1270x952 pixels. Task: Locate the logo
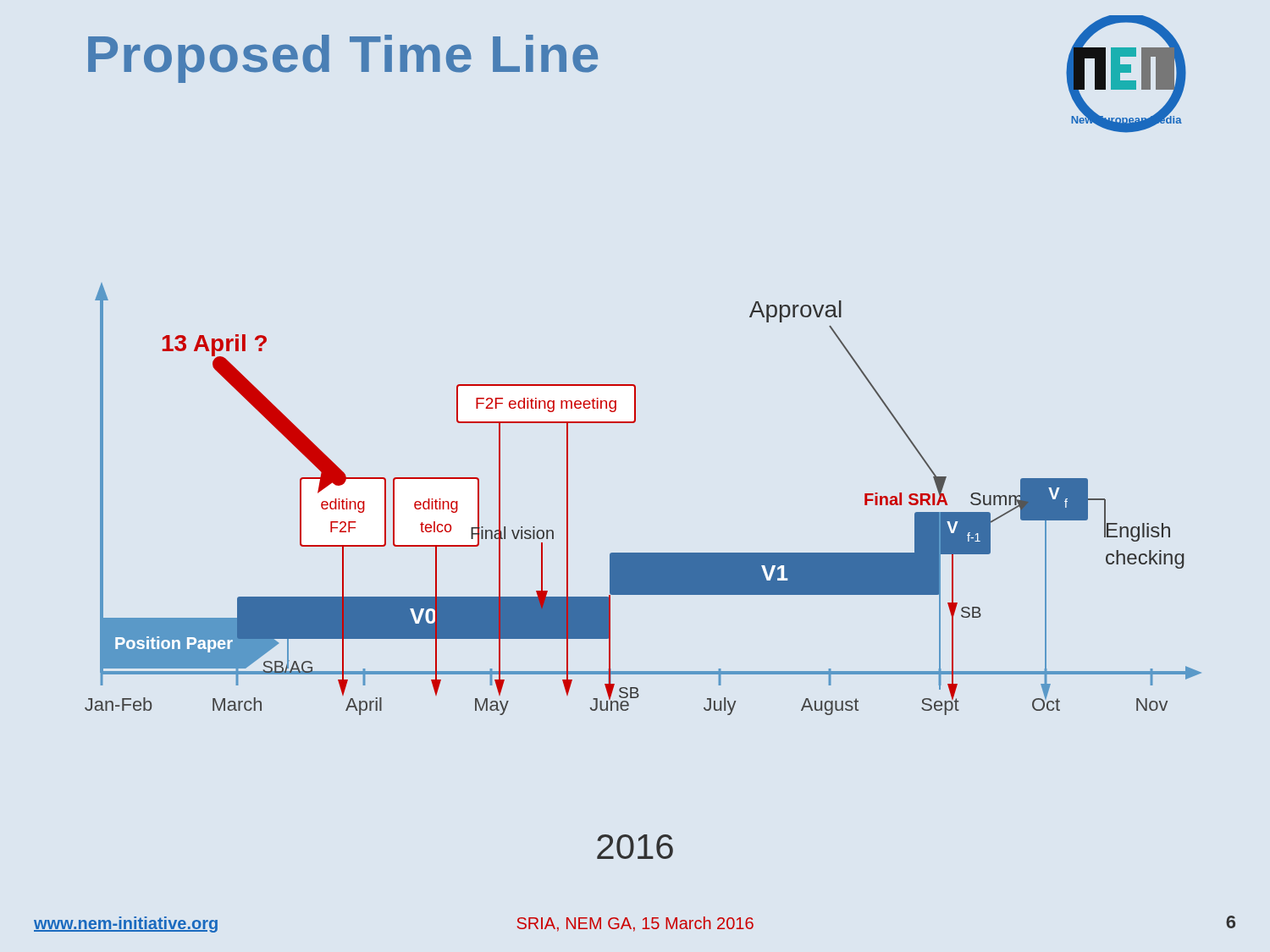click(1126, 77)
